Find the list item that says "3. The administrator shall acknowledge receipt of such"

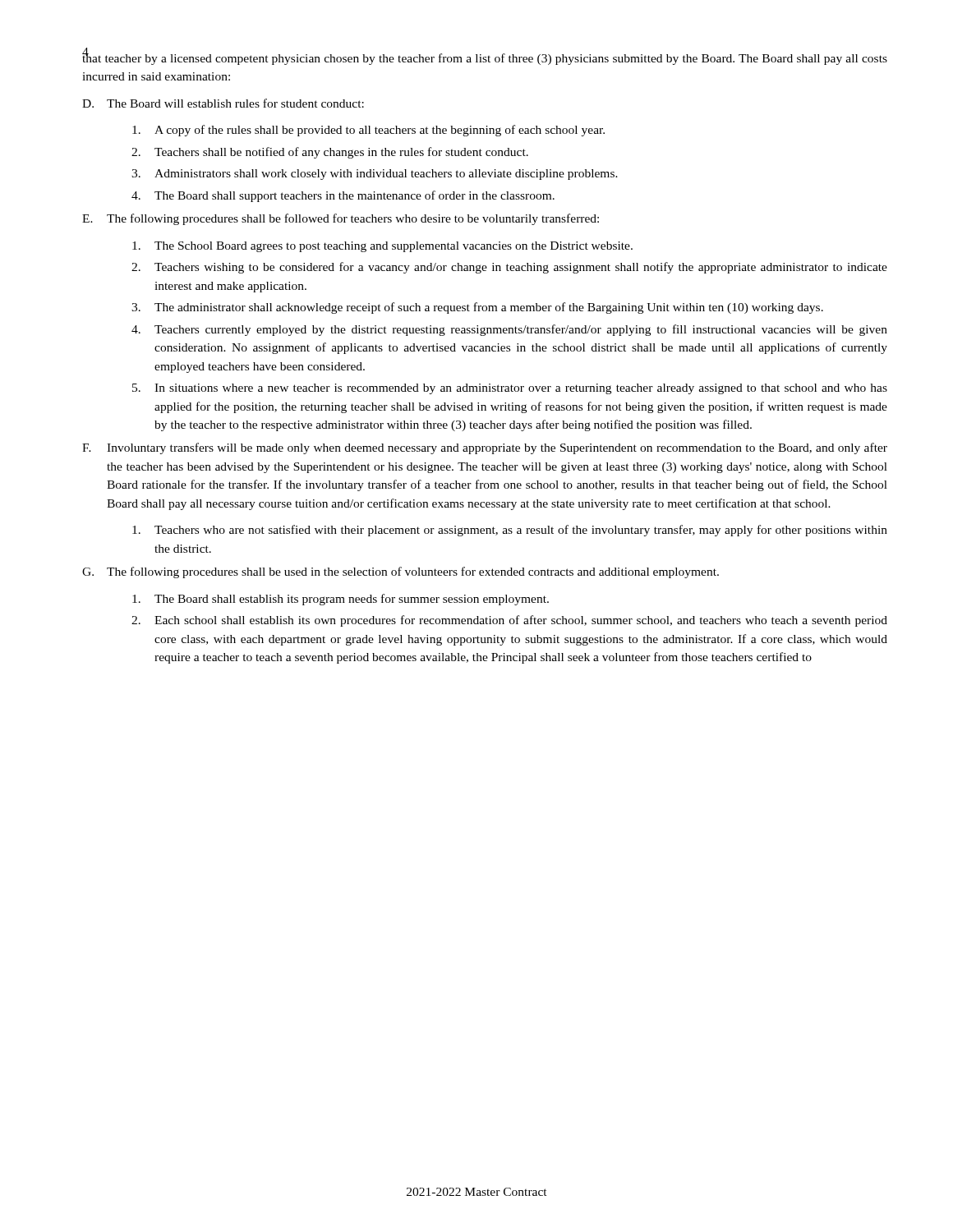pos(509,308)
